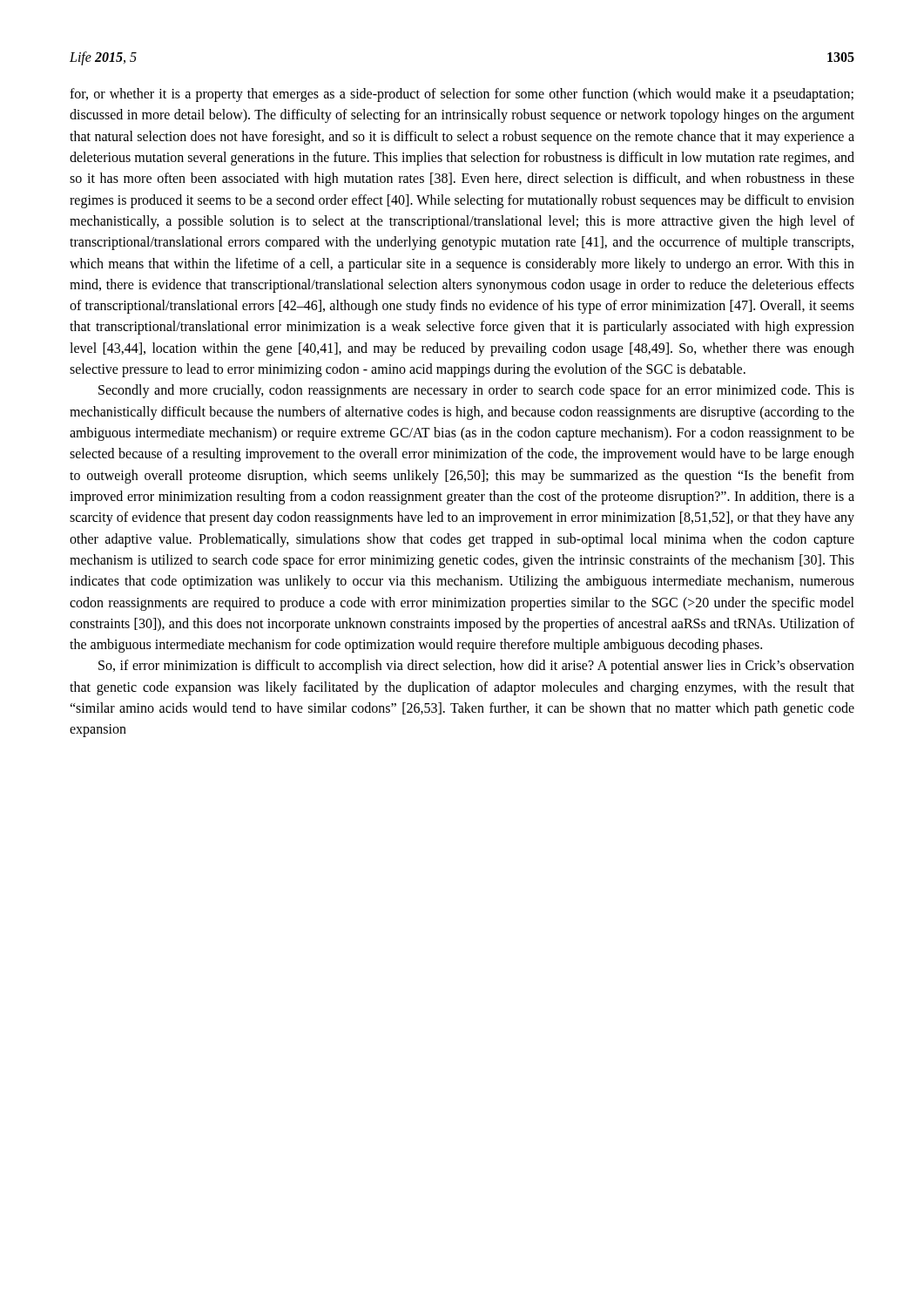Locate the text block that reads "Secondly and more"
The image size is (924, 1307).
tap(462, 518)
